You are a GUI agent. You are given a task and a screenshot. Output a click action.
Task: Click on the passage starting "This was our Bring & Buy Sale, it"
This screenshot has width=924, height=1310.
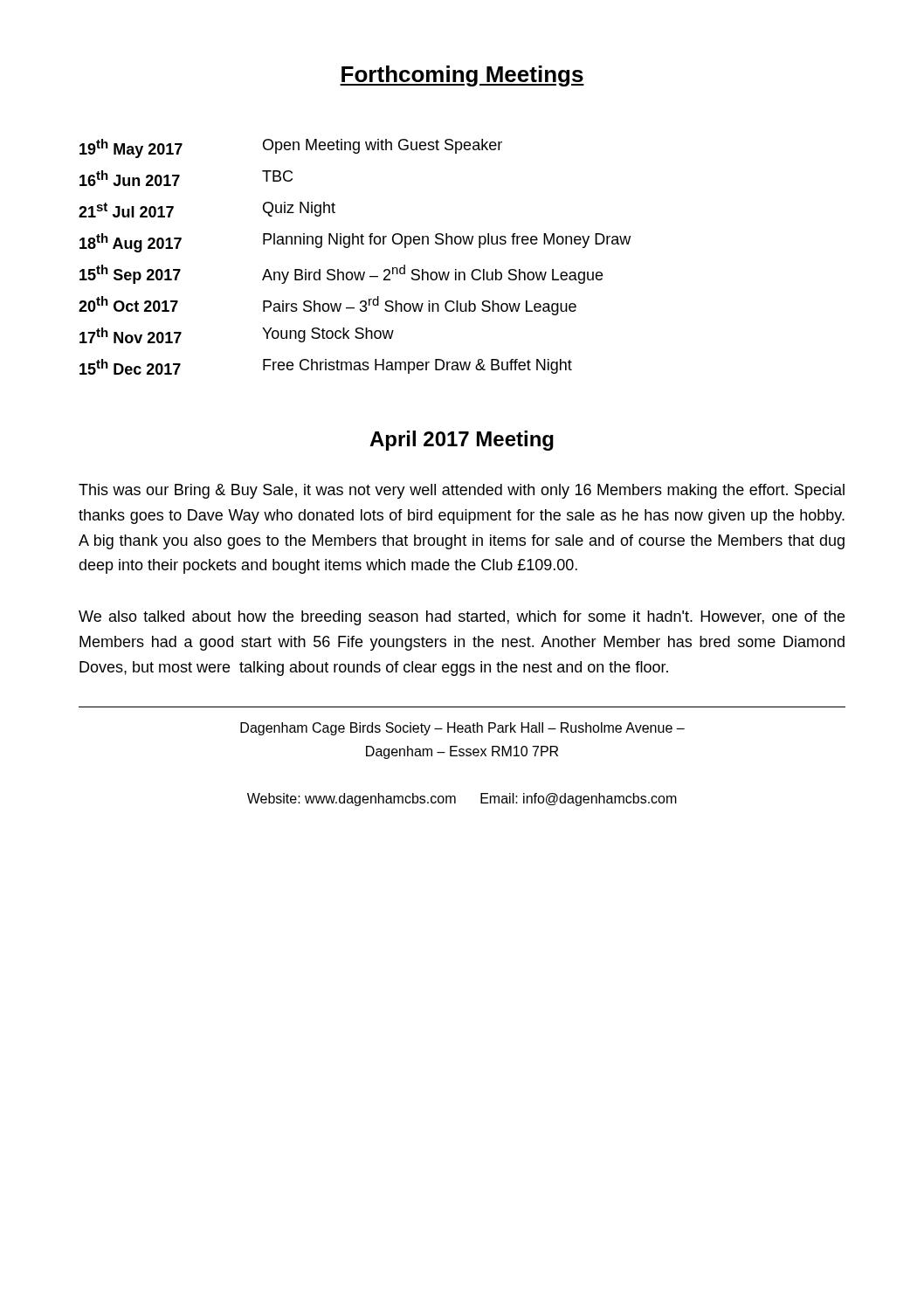click(462, 528)
